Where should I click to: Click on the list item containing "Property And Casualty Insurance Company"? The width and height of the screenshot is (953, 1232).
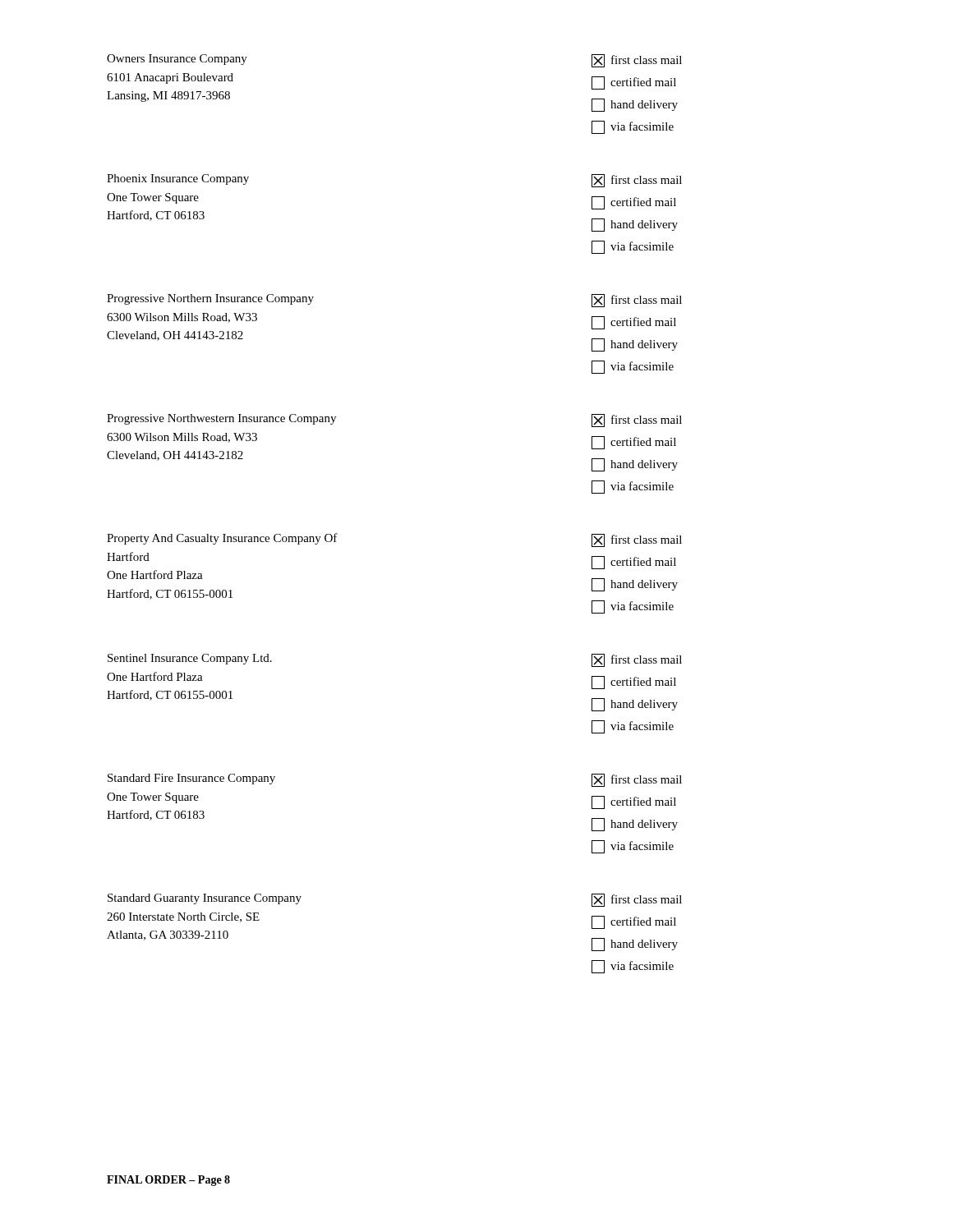point(224,540)
